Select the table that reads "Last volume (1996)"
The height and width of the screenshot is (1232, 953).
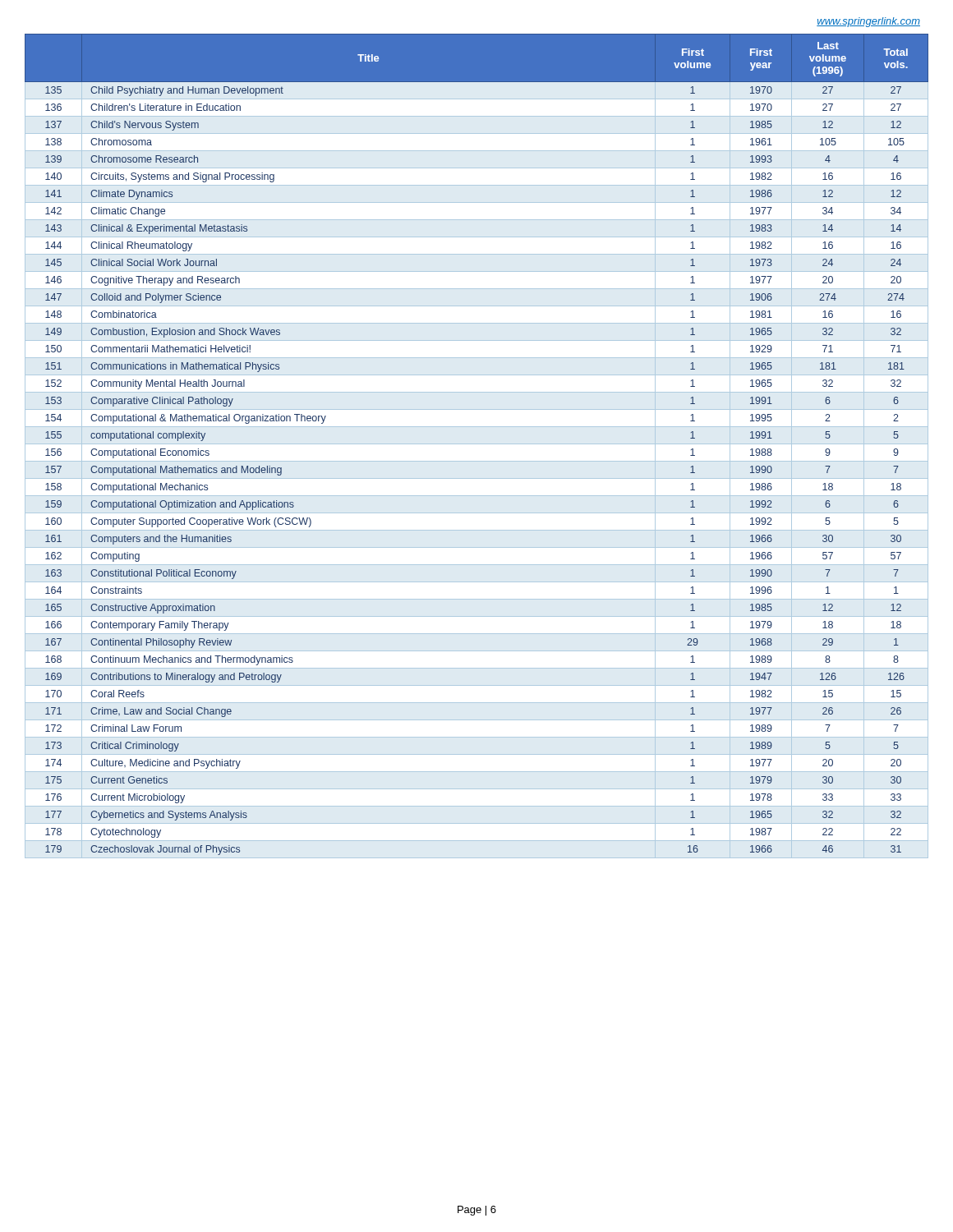476,446
